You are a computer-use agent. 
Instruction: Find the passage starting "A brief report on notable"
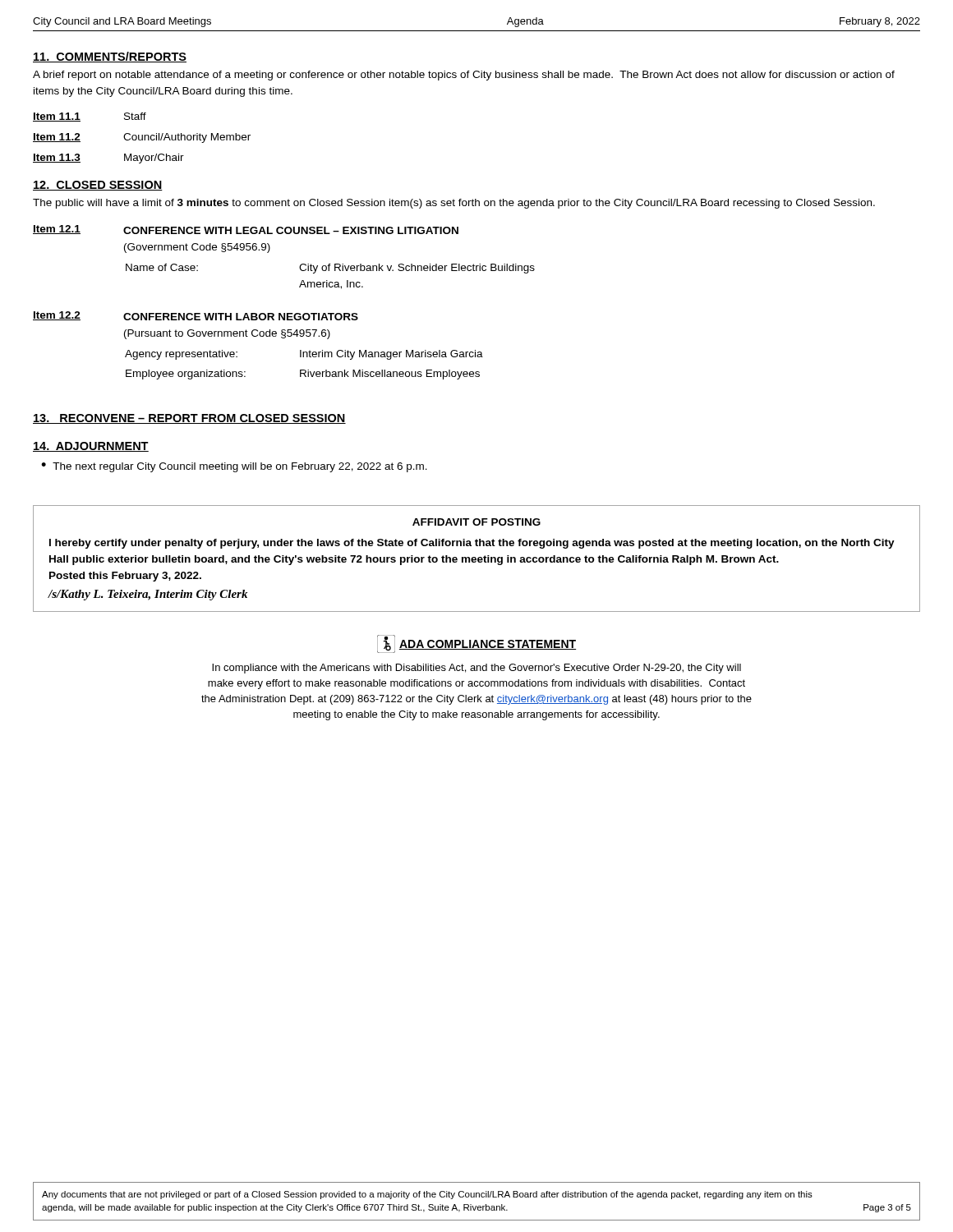464,82
